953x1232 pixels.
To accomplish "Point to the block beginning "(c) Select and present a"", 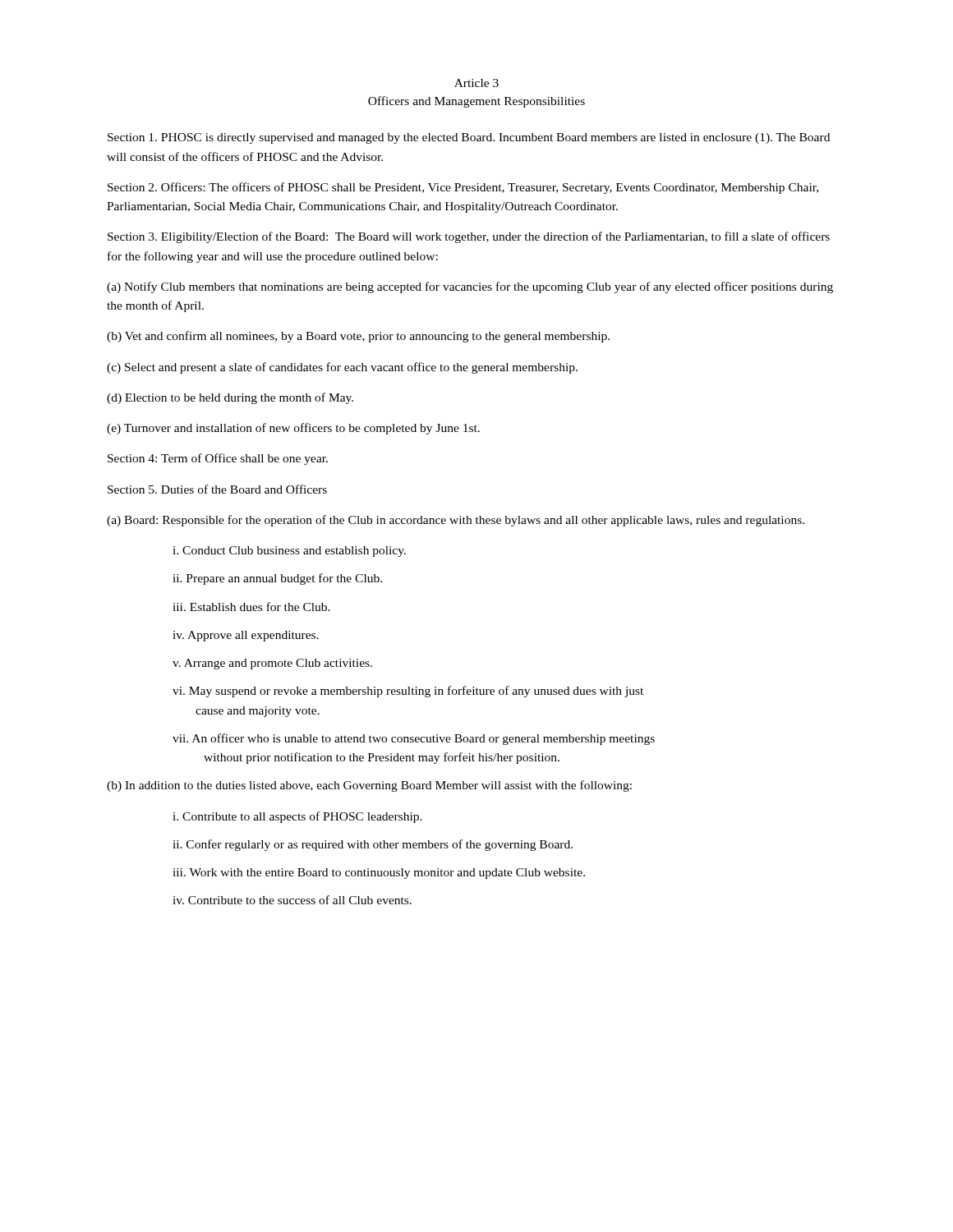I will tap(343, 366).
